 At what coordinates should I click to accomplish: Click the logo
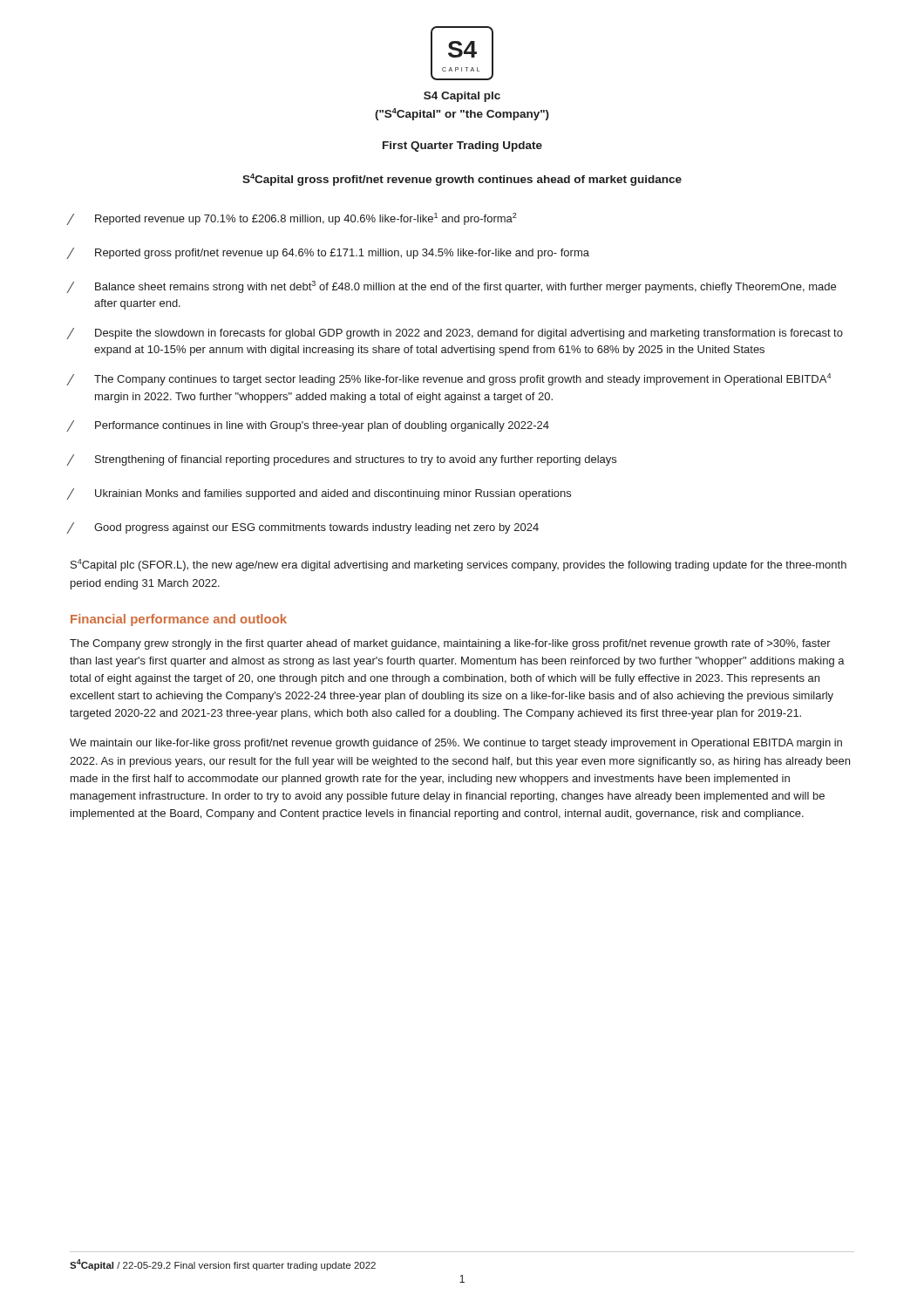(462, 53)
